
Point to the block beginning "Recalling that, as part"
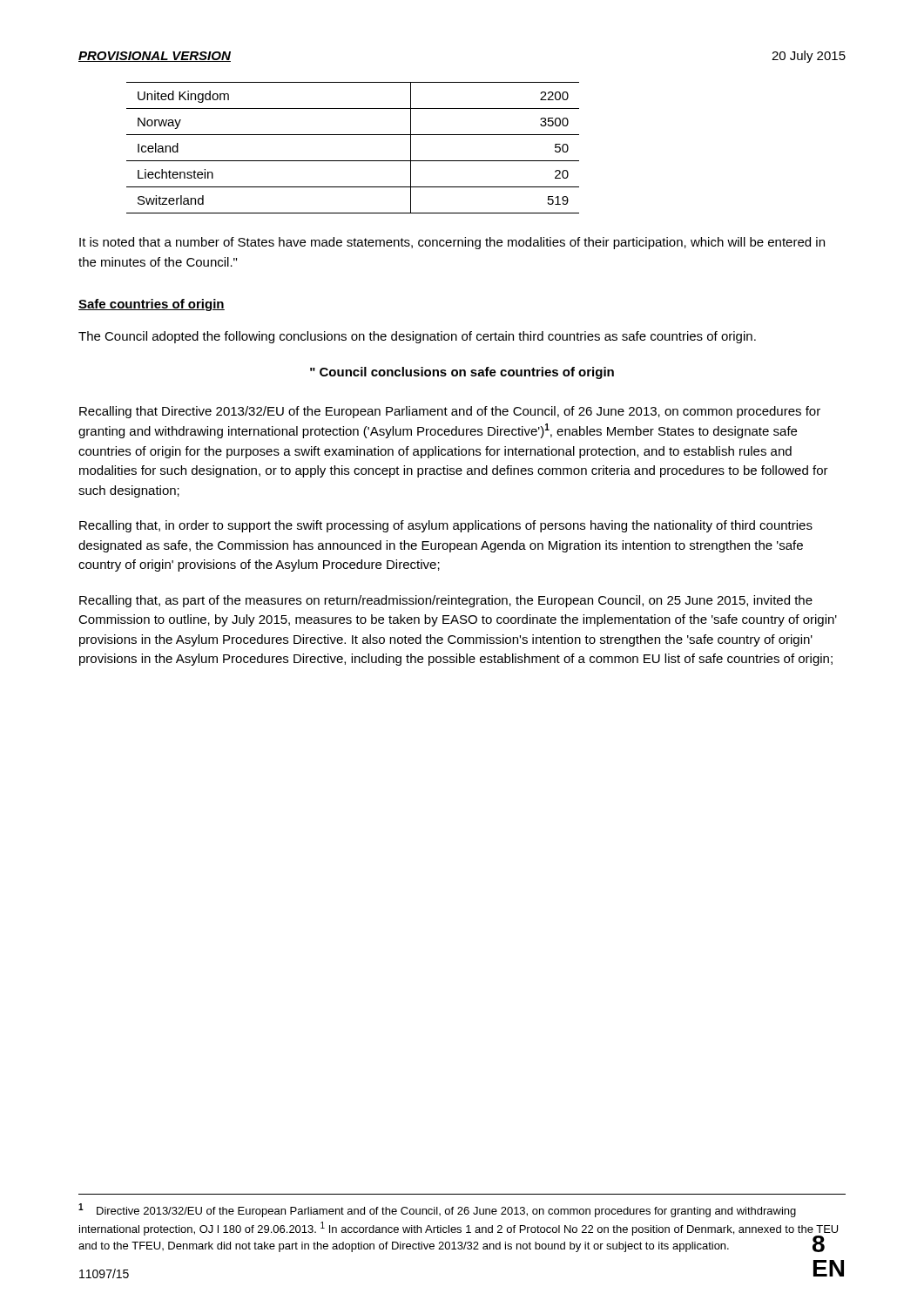pyautogui.click(x=458, y=629)
